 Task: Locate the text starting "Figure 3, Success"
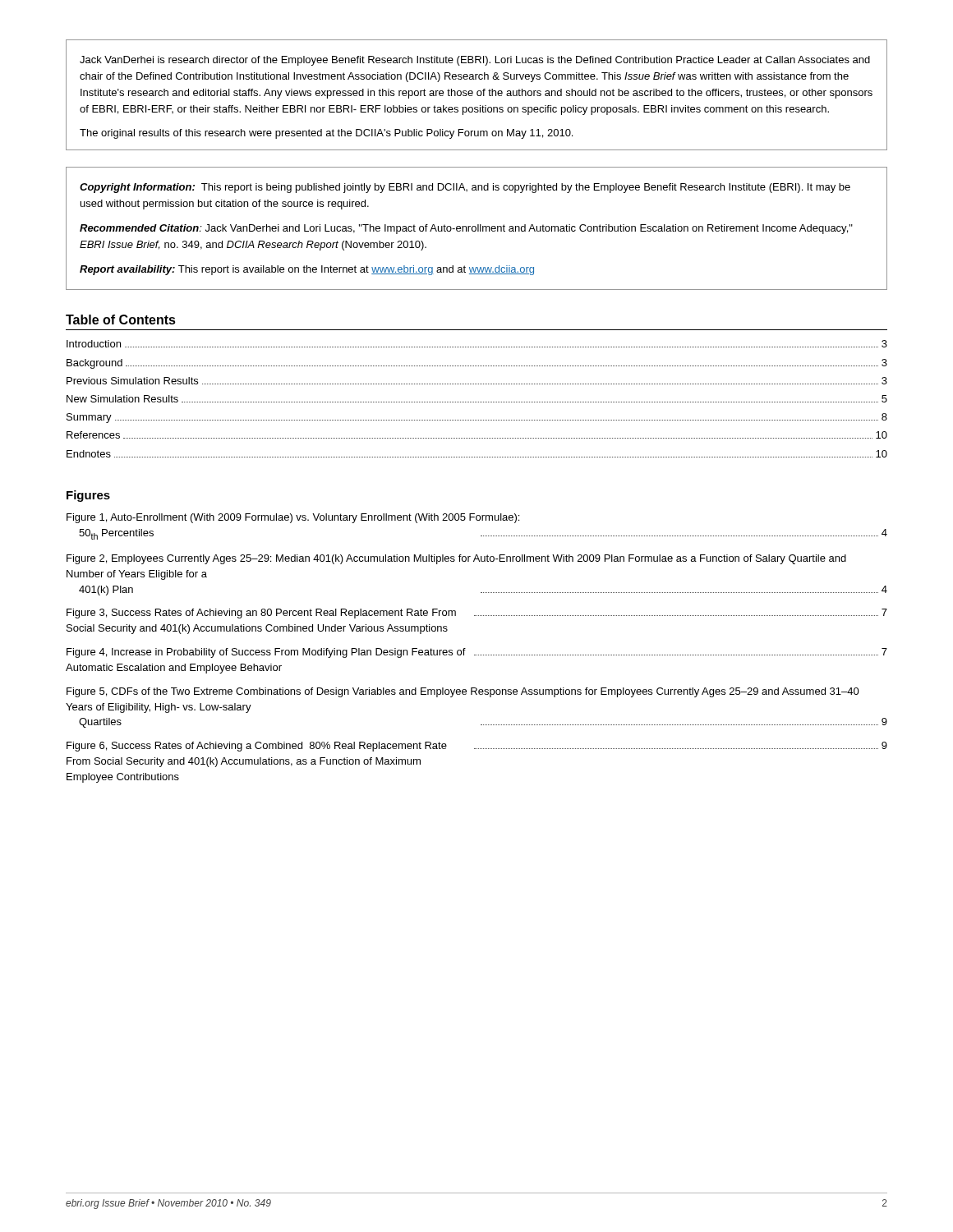click(x=476, y=621)
